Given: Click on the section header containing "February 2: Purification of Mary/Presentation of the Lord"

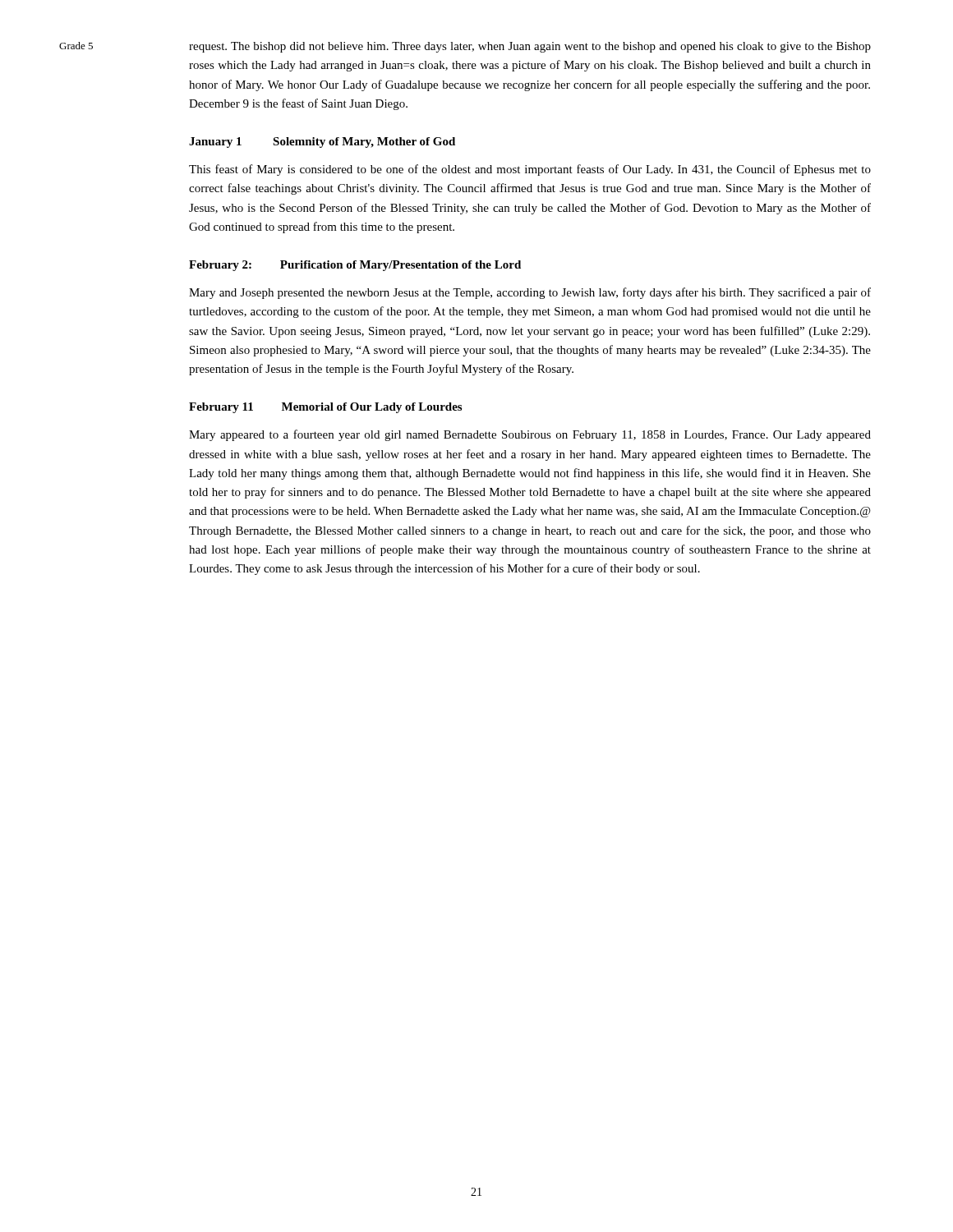Looking at the screenshot, I should tap(355, 264).
